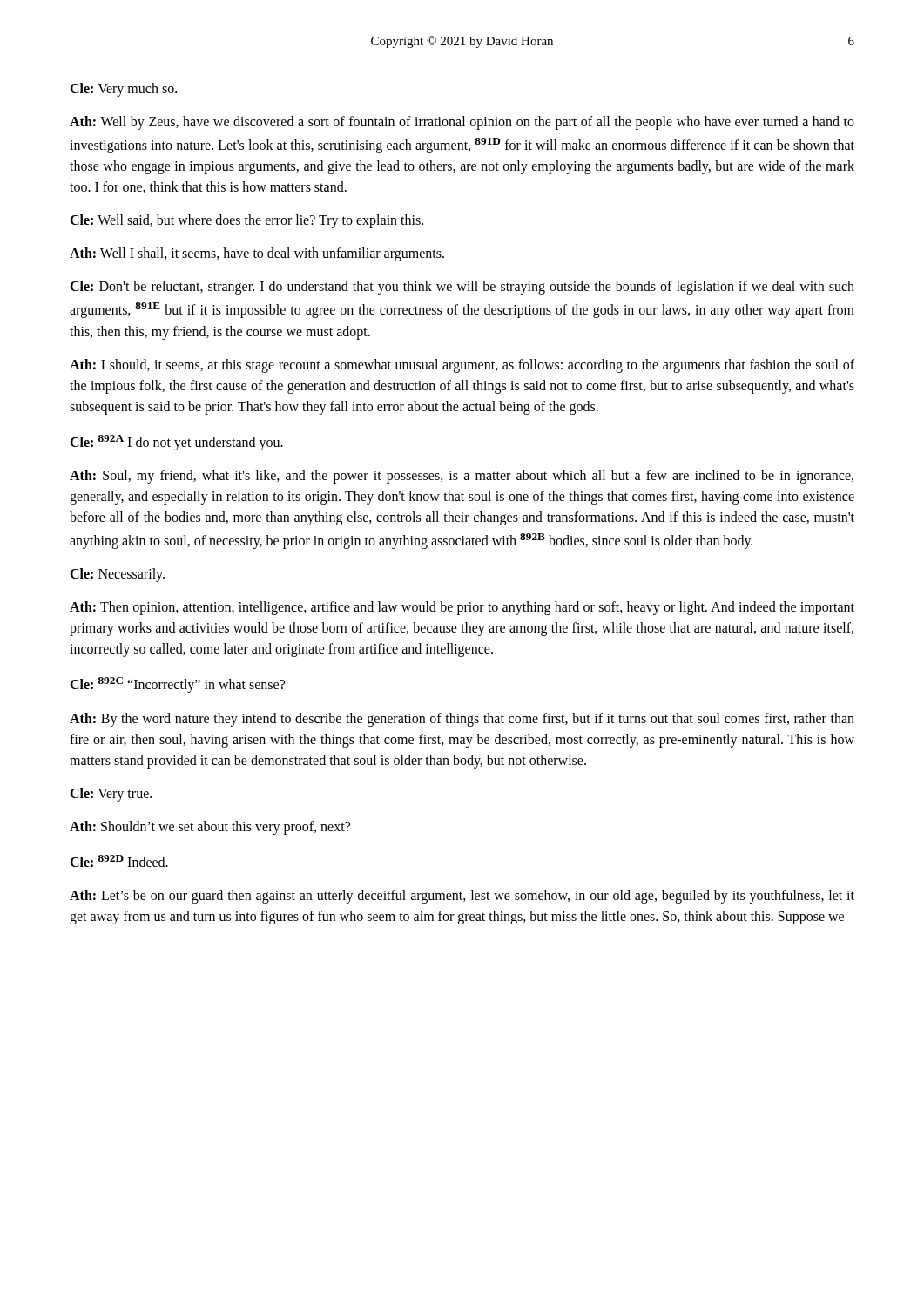Viewport: 924px width, 1307px height.
Task: Navigate to the text starting "Cle: 892A I do not yet understand"
Action: [177, 440]
